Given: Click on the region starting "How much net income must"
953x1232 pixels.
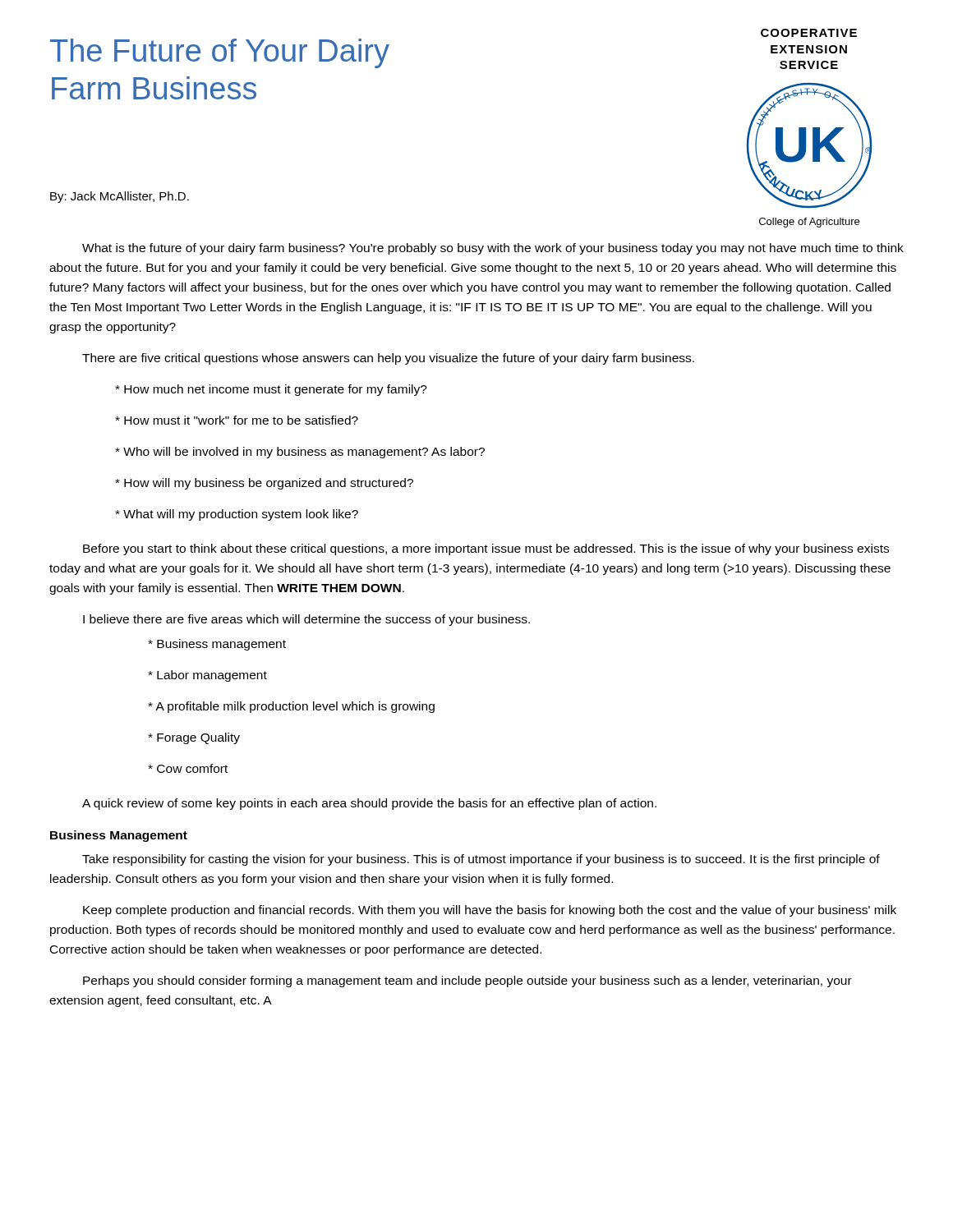Looking at the screenshot, I should coord(271,390).
